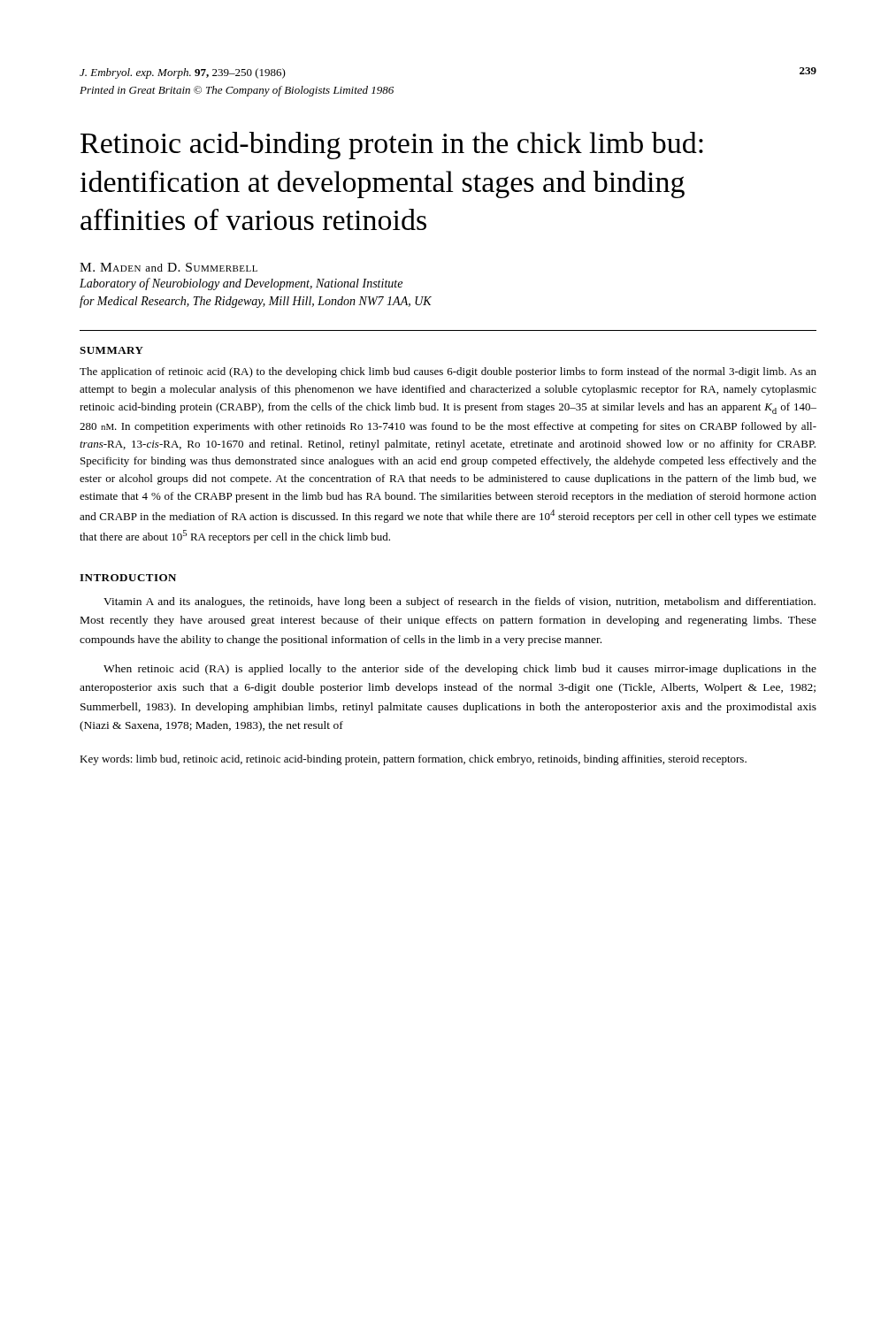Image resolution: width=896 pixels, height=1327 pixels.
Task: Locate the title that opens with "Retinoic acid-binding protein in the chick limb bud:"
Action: click(448, 182)
